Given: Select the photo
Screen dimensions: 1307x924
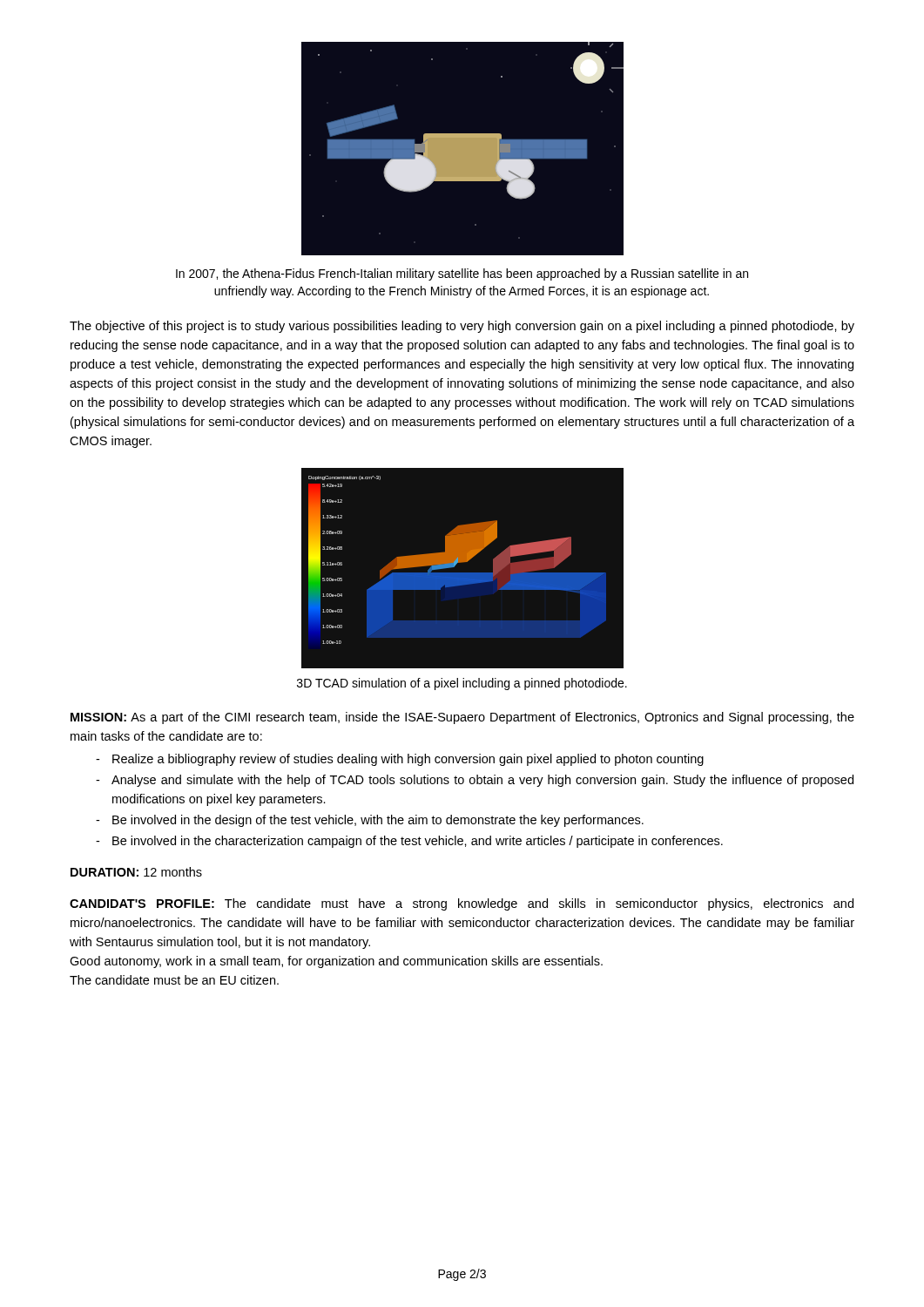Looking at the screenshot, I should (x=462, y=150).
